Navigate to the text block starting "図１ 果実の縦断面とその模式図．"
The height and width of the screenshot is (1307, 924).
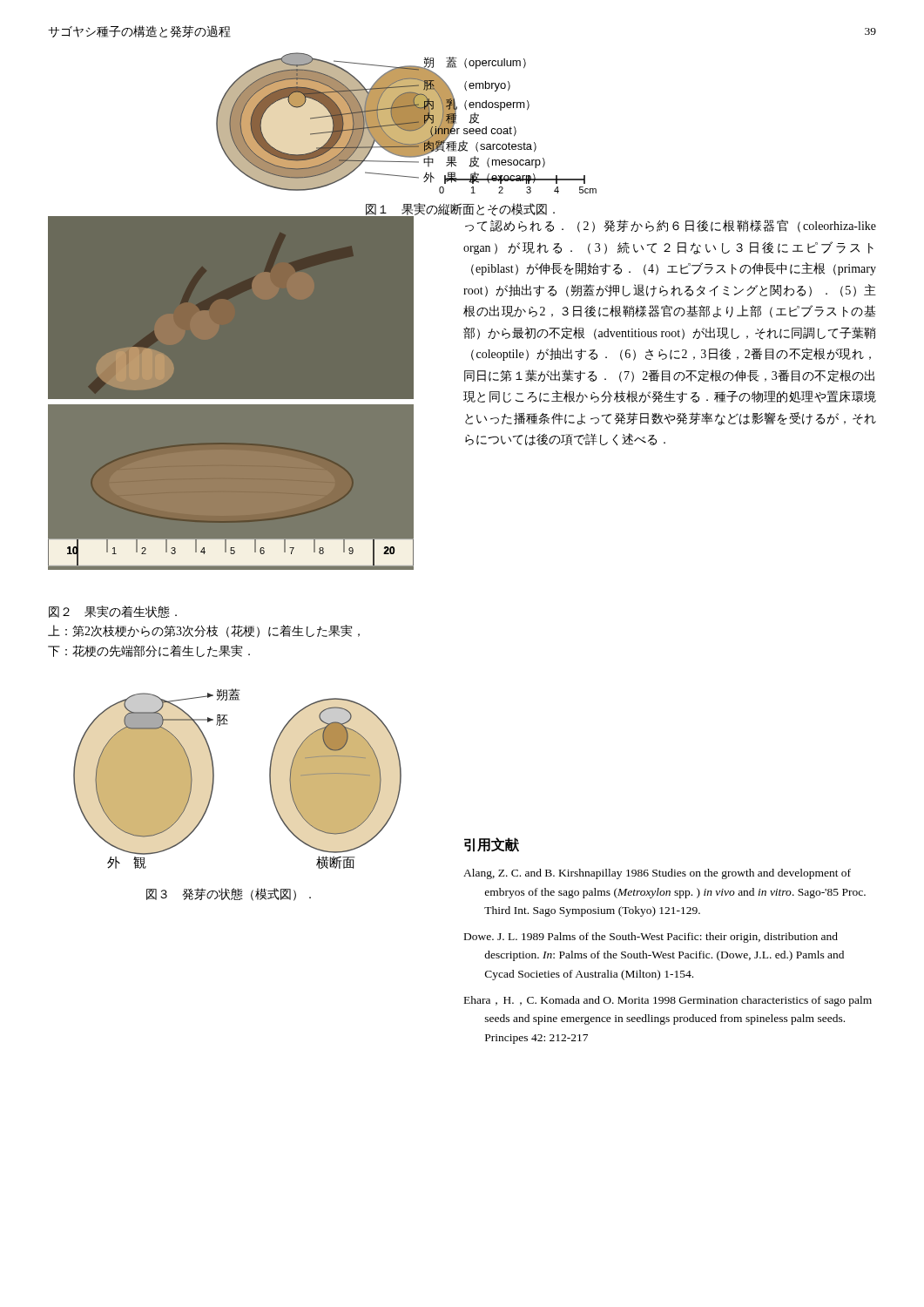[462, 210]
